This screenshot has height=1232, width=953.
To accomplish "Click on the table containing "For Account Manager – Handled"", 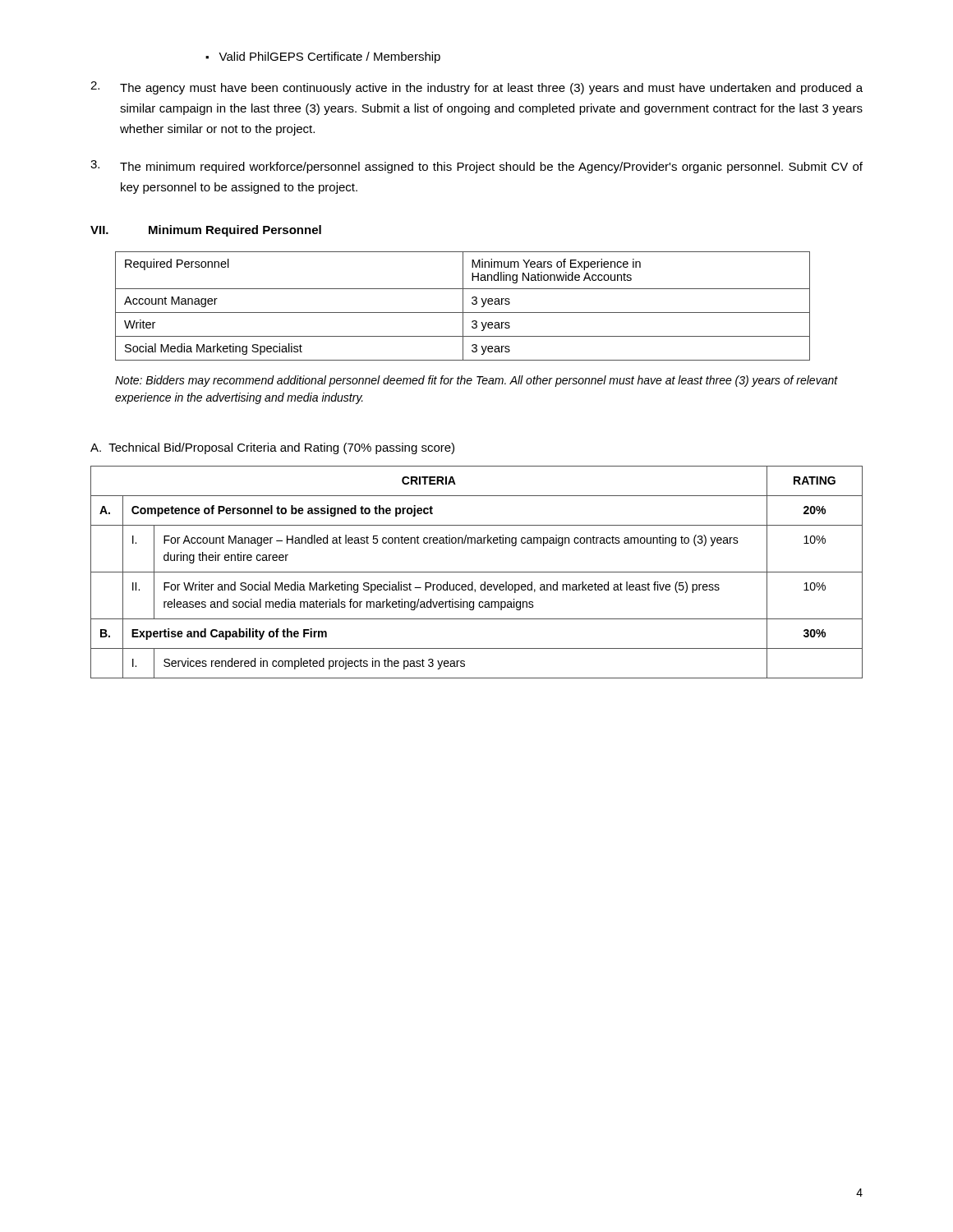I will click(476, 572).
